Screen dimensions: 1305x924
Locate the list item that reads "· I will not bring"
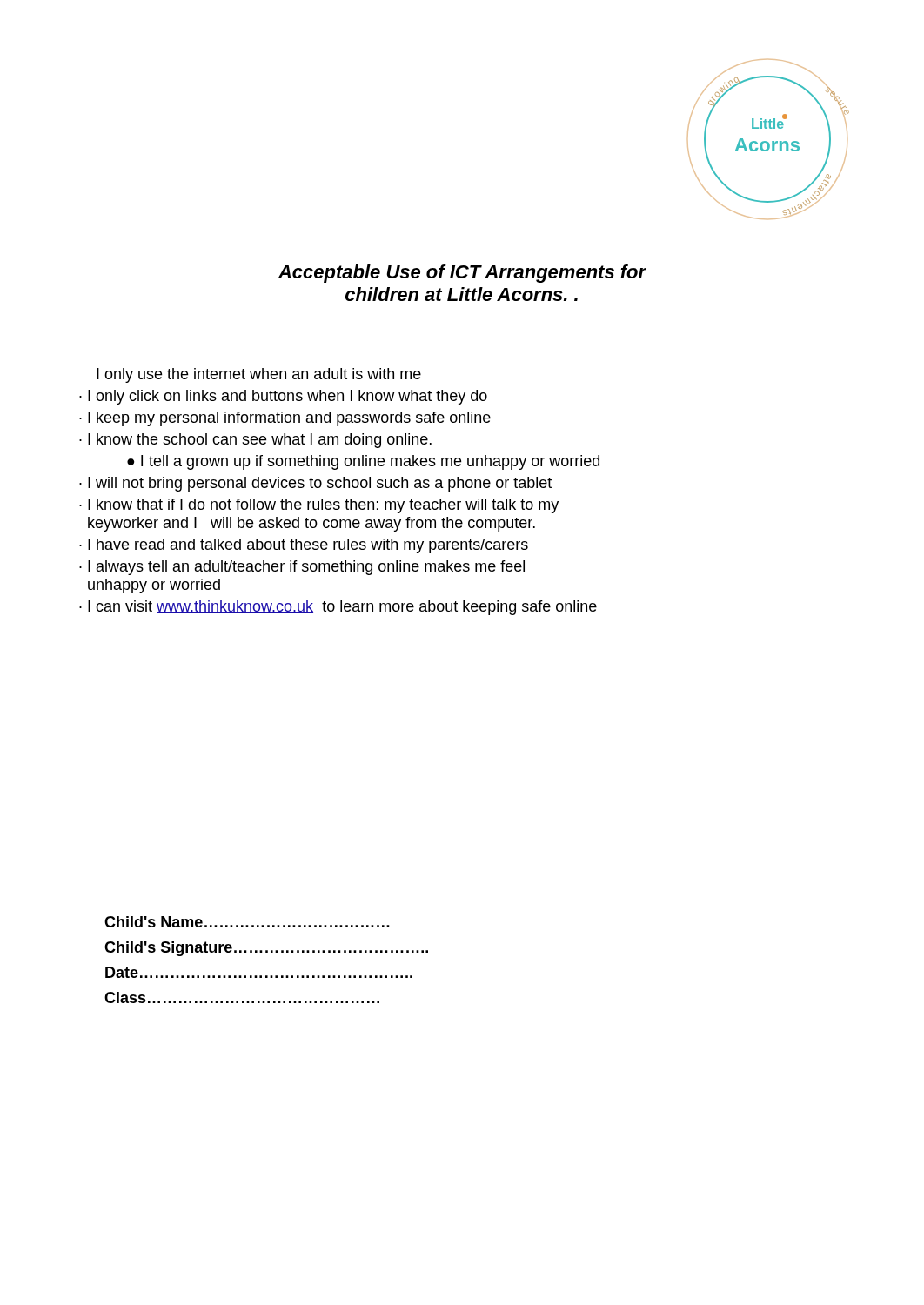point(315,483)
